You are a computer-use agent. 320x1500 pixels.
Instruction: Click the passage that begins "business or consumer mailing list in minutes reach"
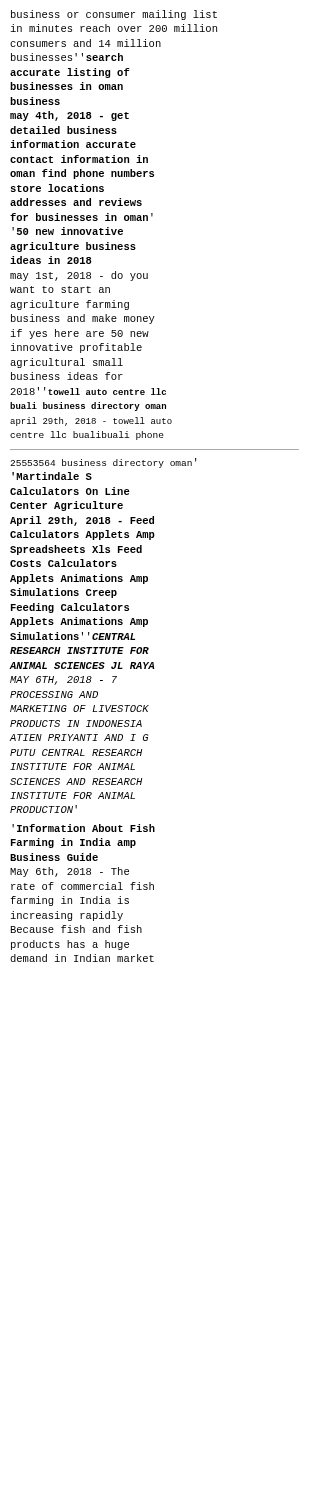click(114, 218)
